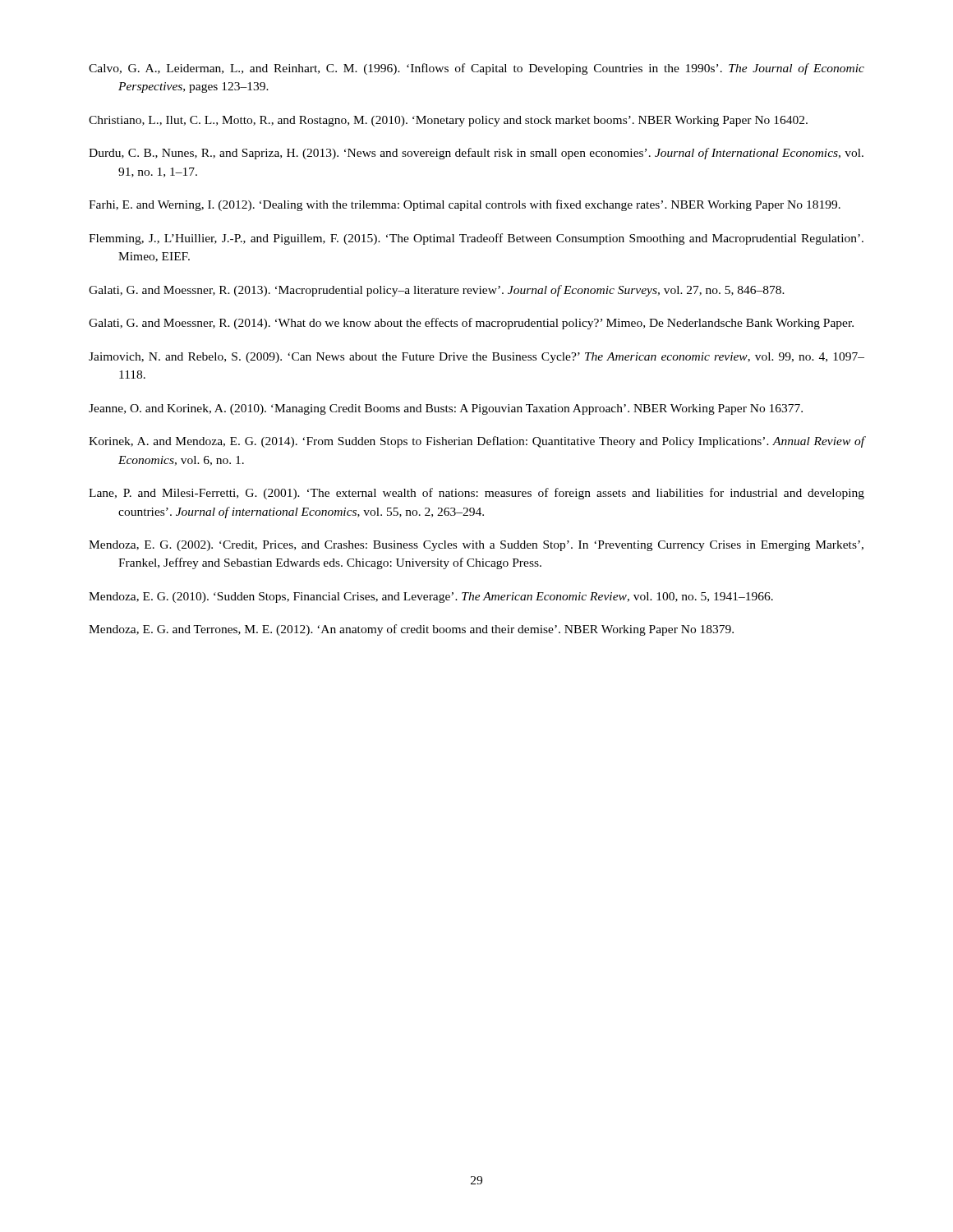Click the passage that begins "Korinek, A. and Mendoza, E."

pos(476,450)
